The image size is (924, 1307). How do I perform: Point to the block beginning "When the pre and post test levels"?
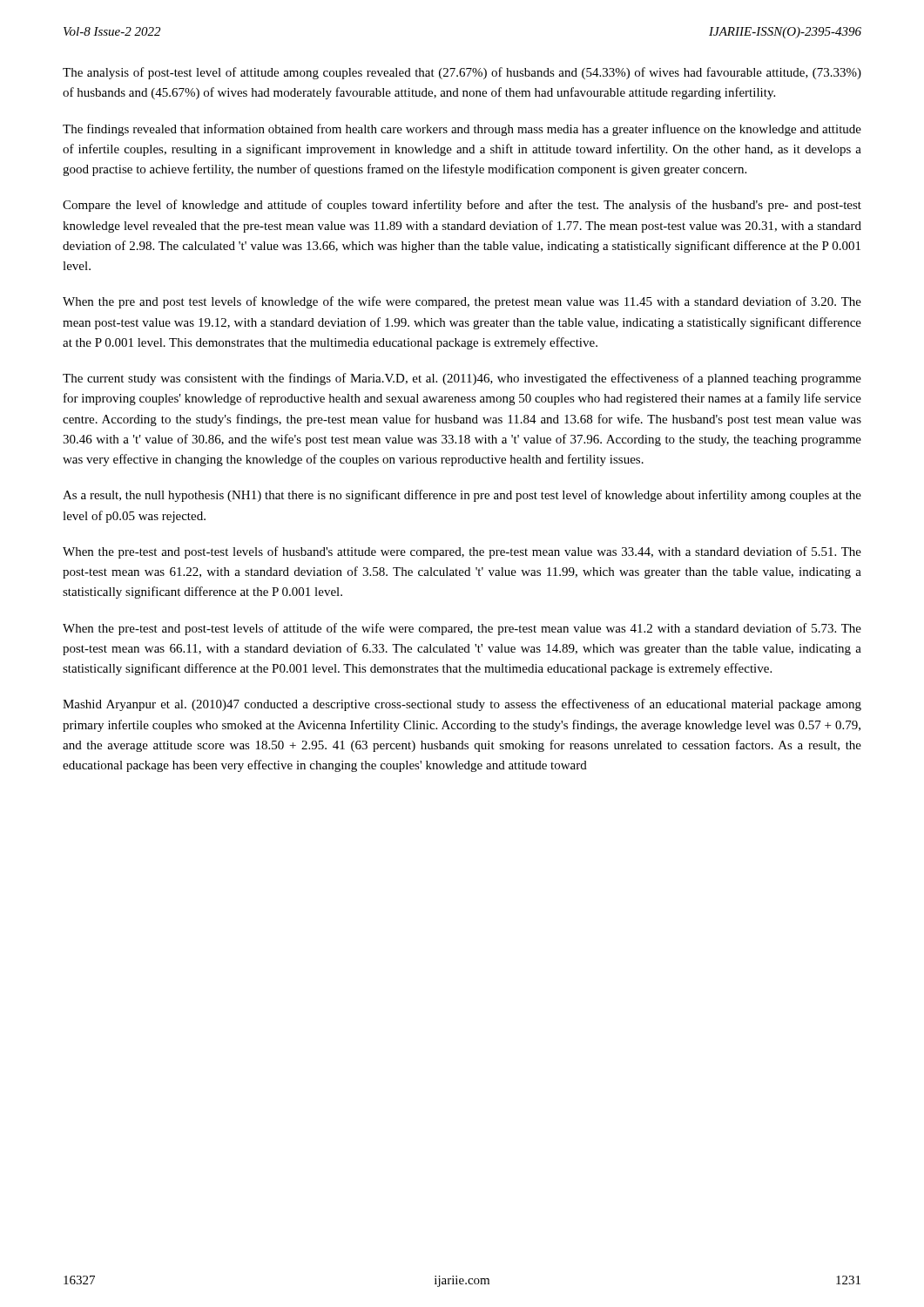click(x=462, y=322)
